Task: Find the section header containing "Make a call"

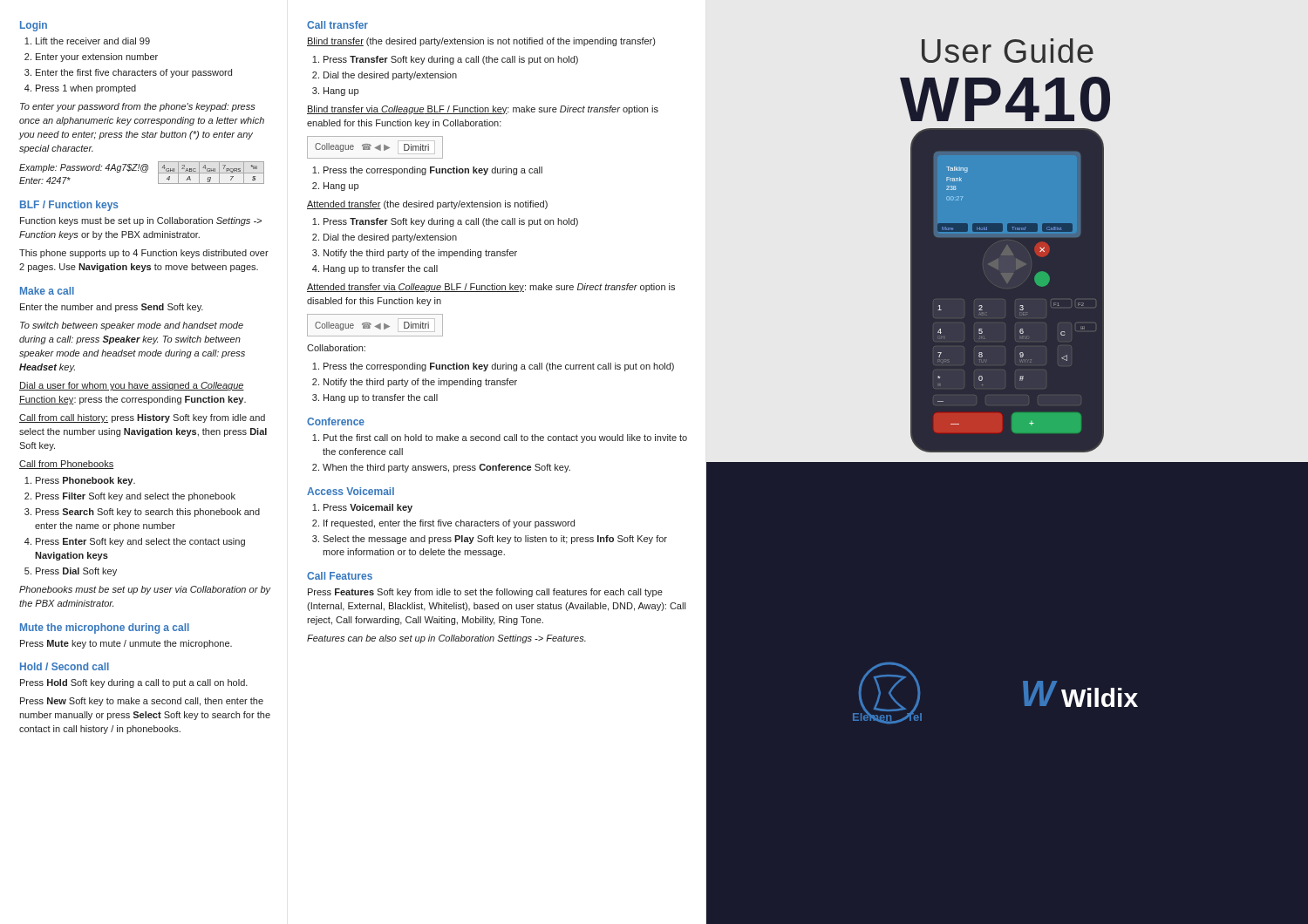Action: [x=47, y=291]
